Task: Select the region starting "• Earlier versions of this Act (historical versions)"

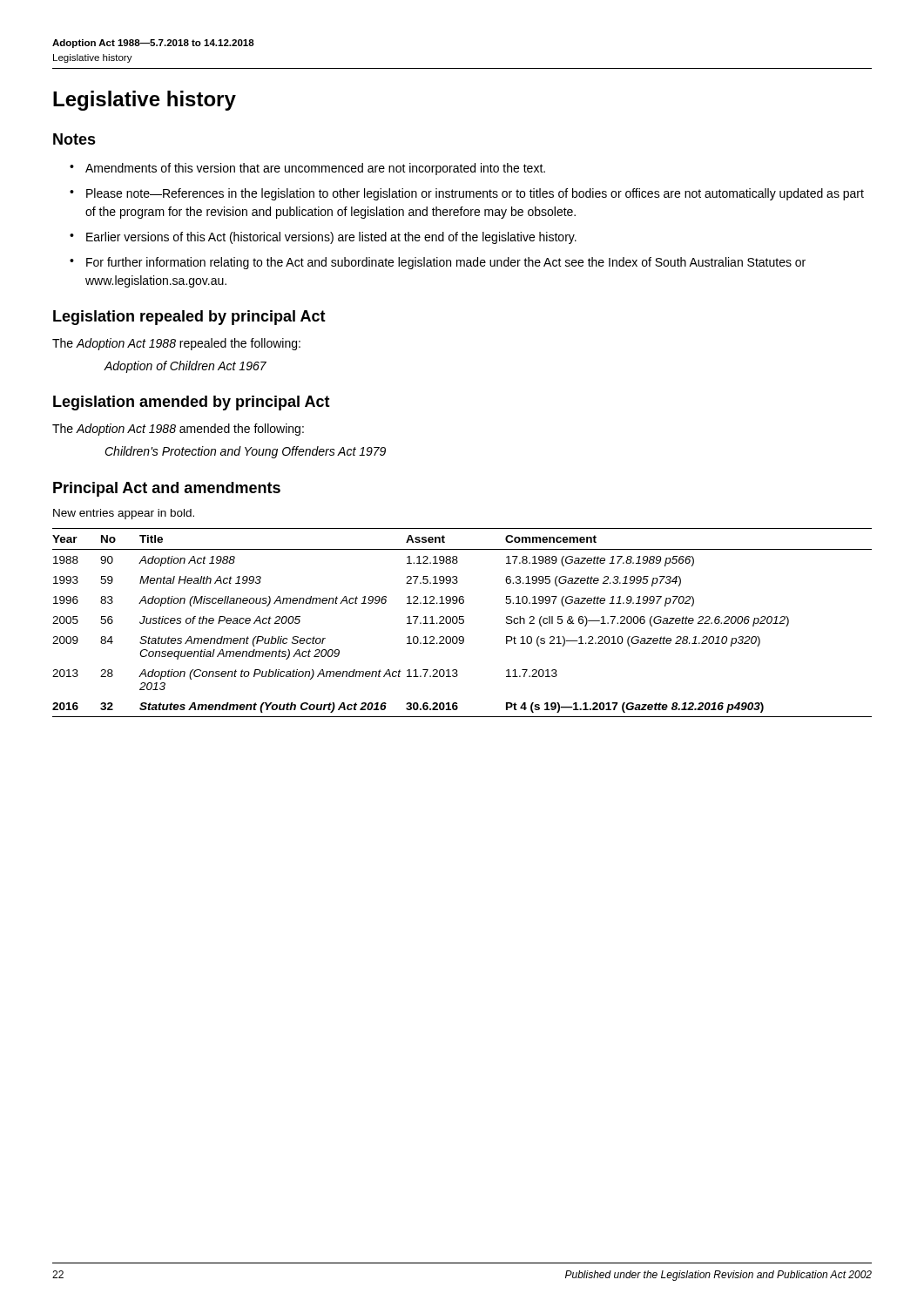Action: click(323, 237)
